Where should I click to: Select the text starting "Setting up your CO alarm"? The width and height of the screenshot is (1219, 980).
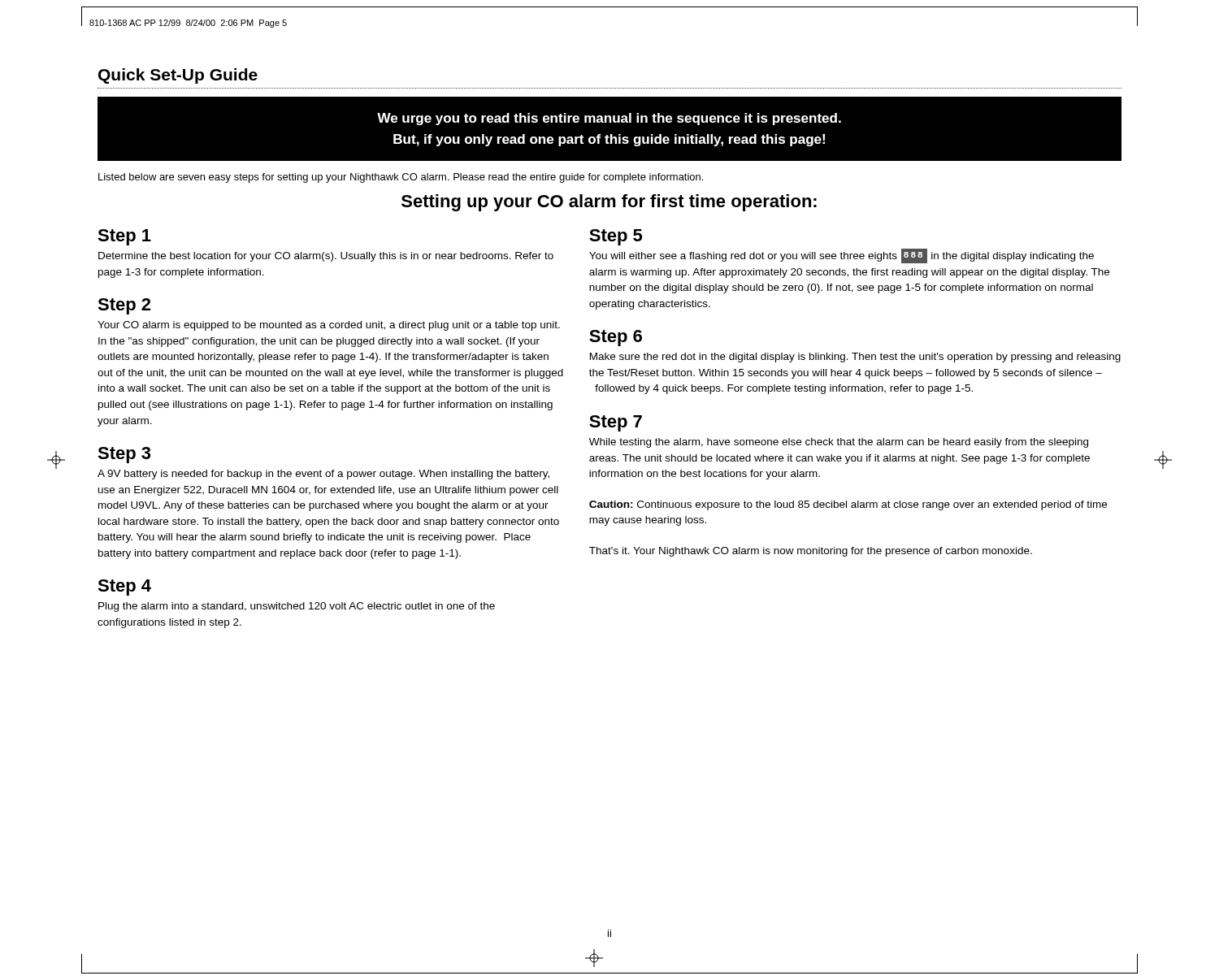coord(610,201)
